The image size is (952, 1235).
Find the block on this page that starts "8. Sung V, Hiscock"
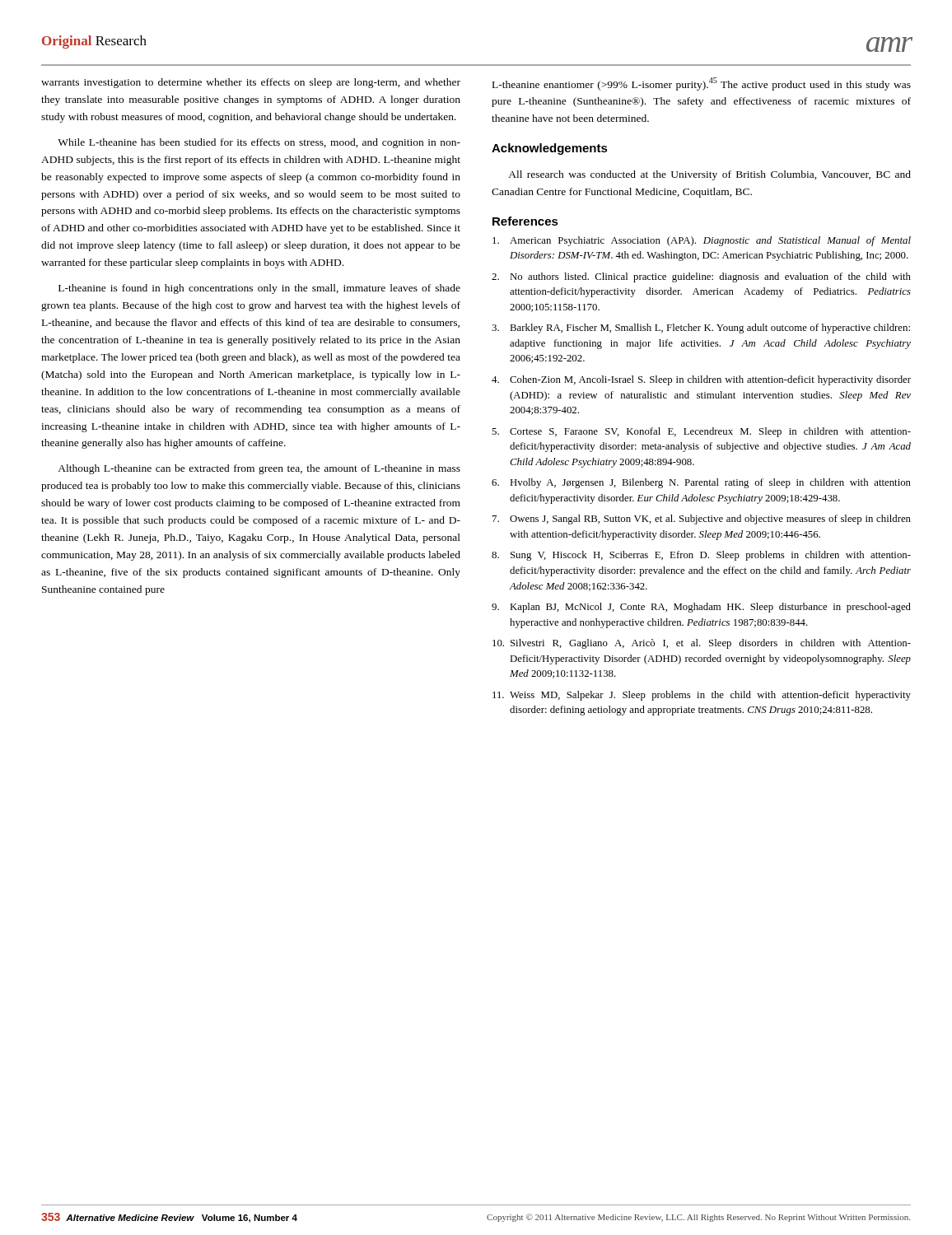click(701, 571)
